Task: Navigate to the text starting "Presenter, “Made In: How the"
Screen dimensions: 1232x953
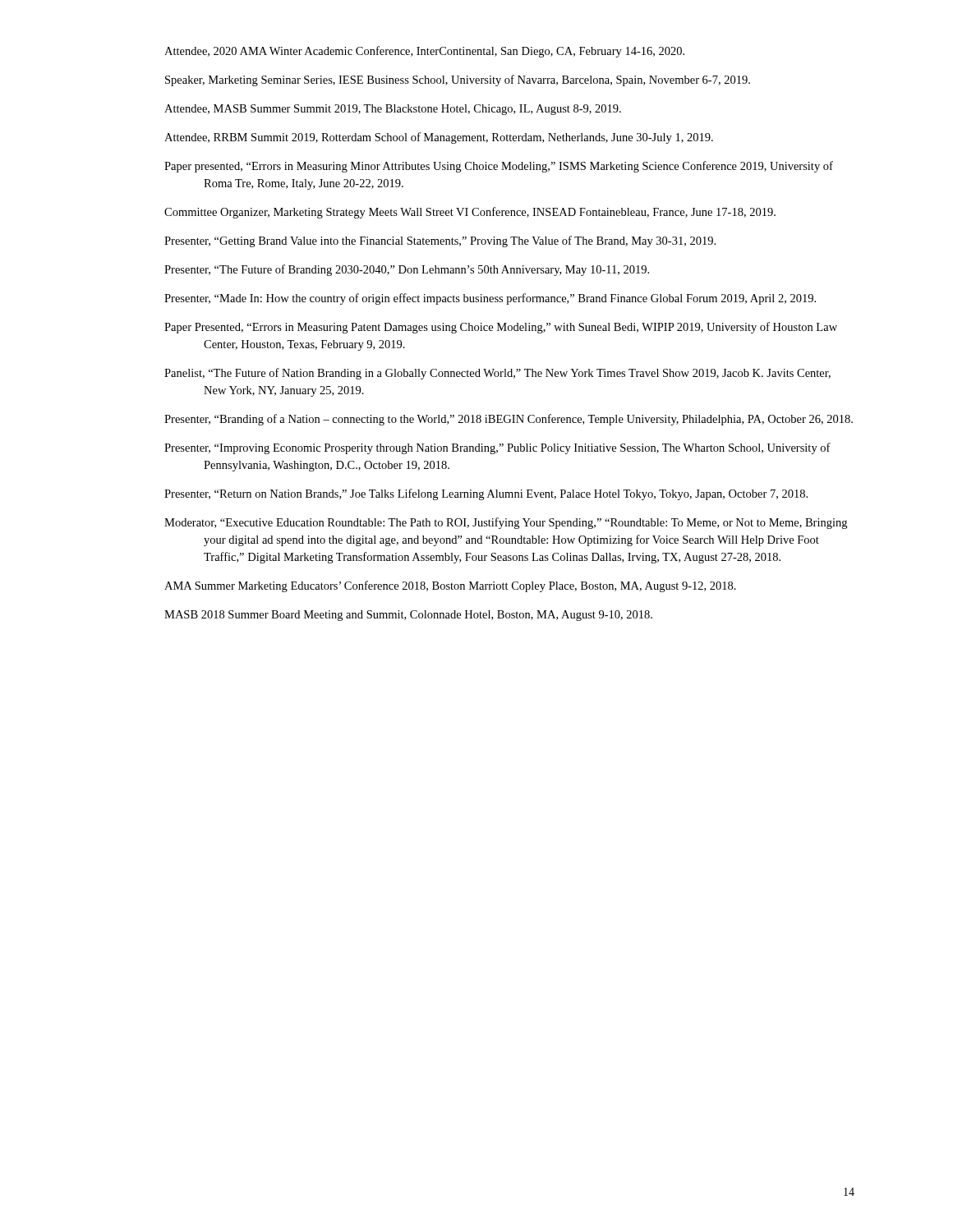Action: coord(490,298)
